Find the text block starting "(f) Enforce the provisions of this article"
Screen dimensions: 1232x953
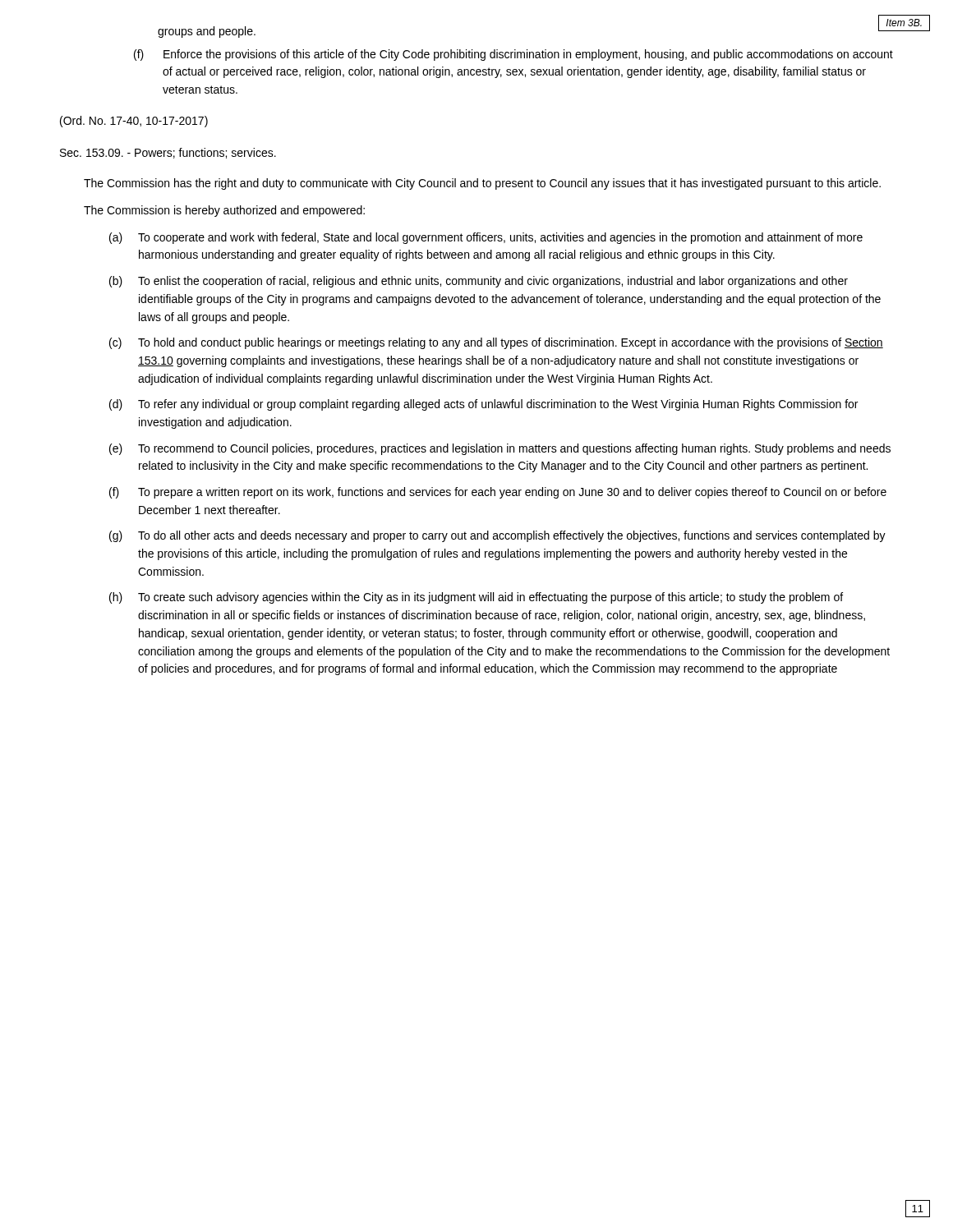click(513, 72)
